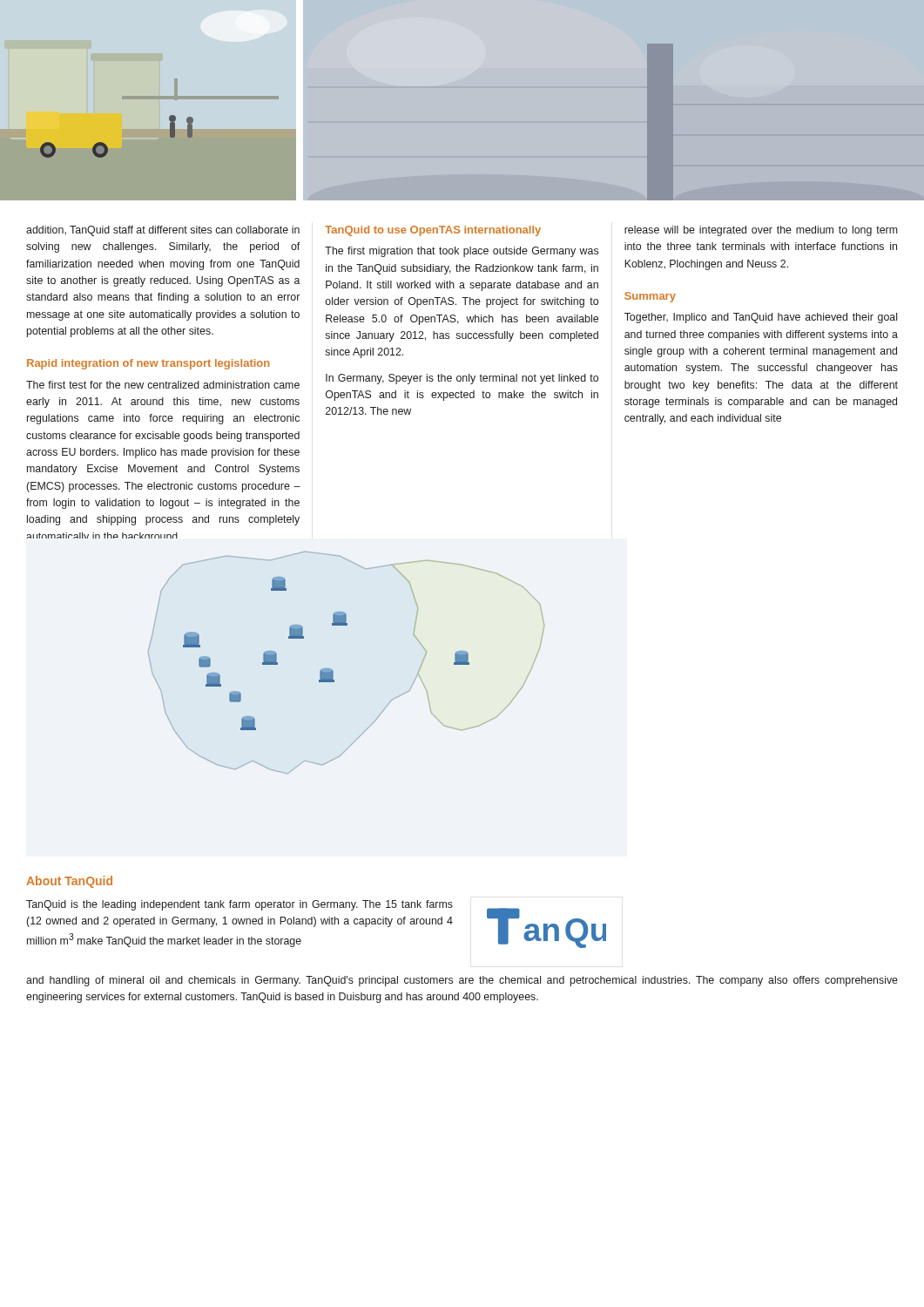This screenshot has width=924, height=1307.
Task: Select the passage starting "TanQuid to use"
Action: click(x=433, y=230)
